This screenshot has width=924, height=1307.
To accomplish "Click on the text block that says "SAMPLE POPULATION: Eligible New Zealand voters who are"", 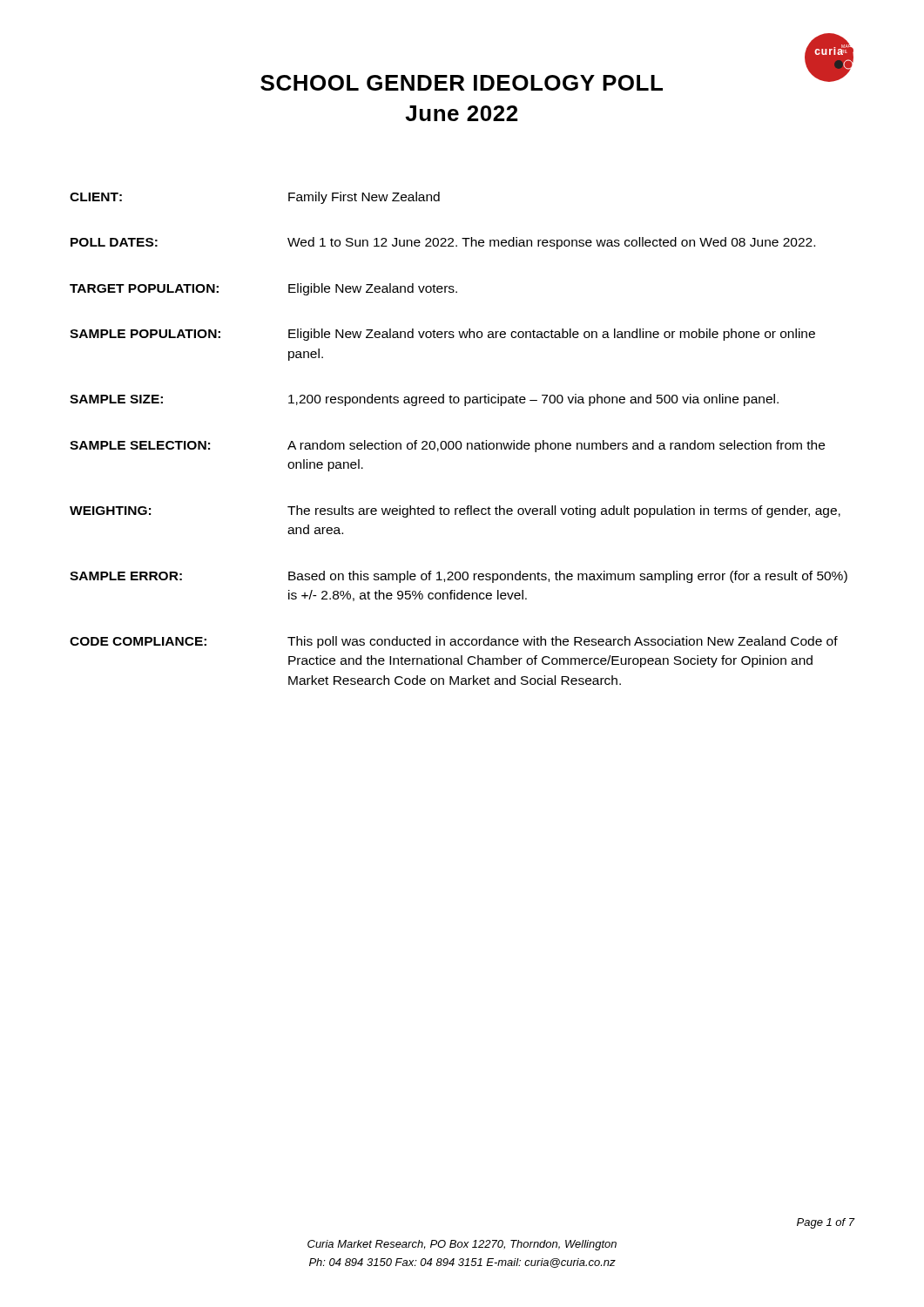I will [x=462, y=344].
